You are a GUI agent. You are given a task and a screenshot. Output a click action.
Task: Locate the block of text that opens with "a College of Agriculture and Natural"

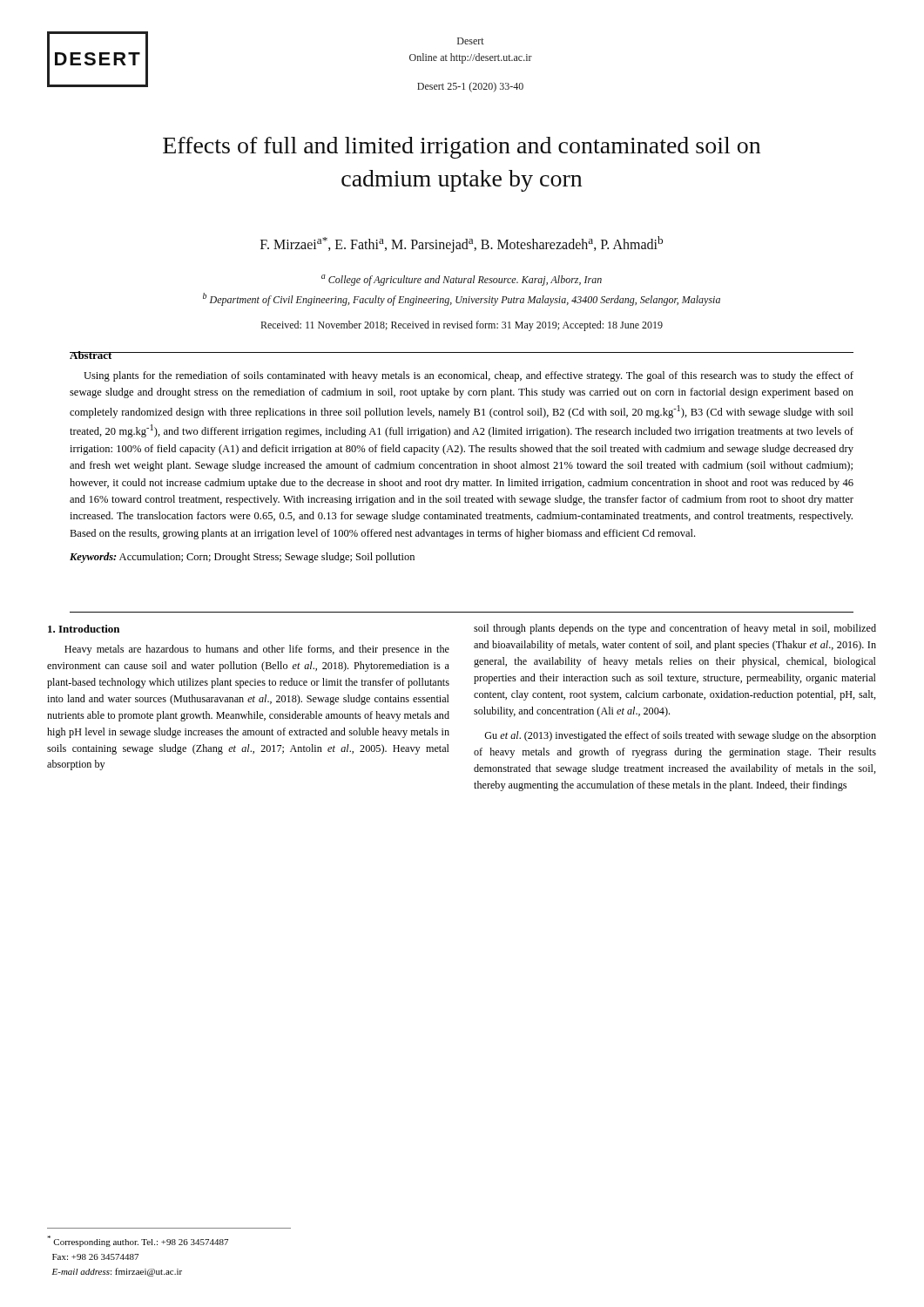[x=462, y=289]
